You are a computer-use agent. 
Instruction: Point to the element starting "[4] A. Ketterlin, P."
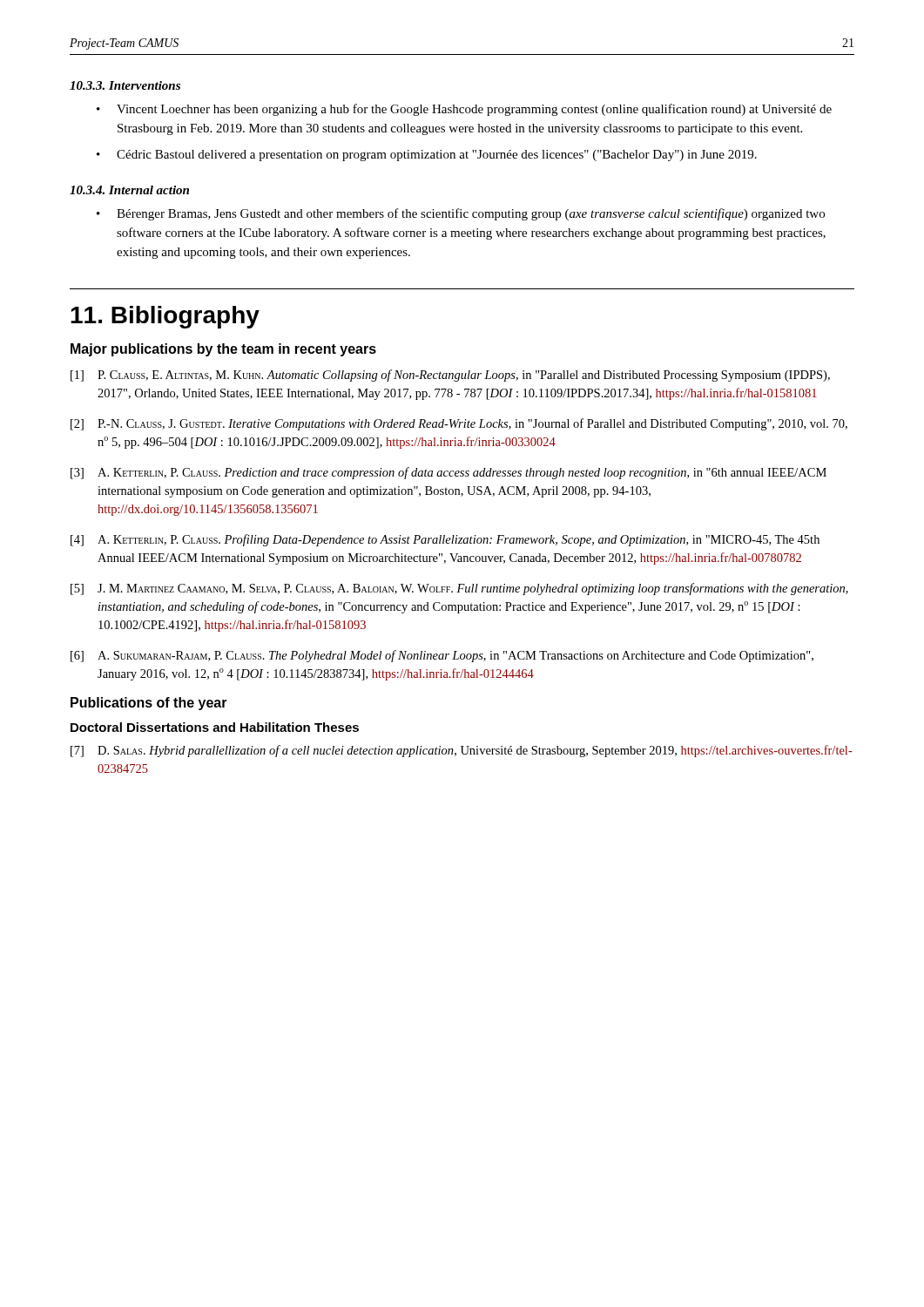pyautogui.click(x=462, y=549)
